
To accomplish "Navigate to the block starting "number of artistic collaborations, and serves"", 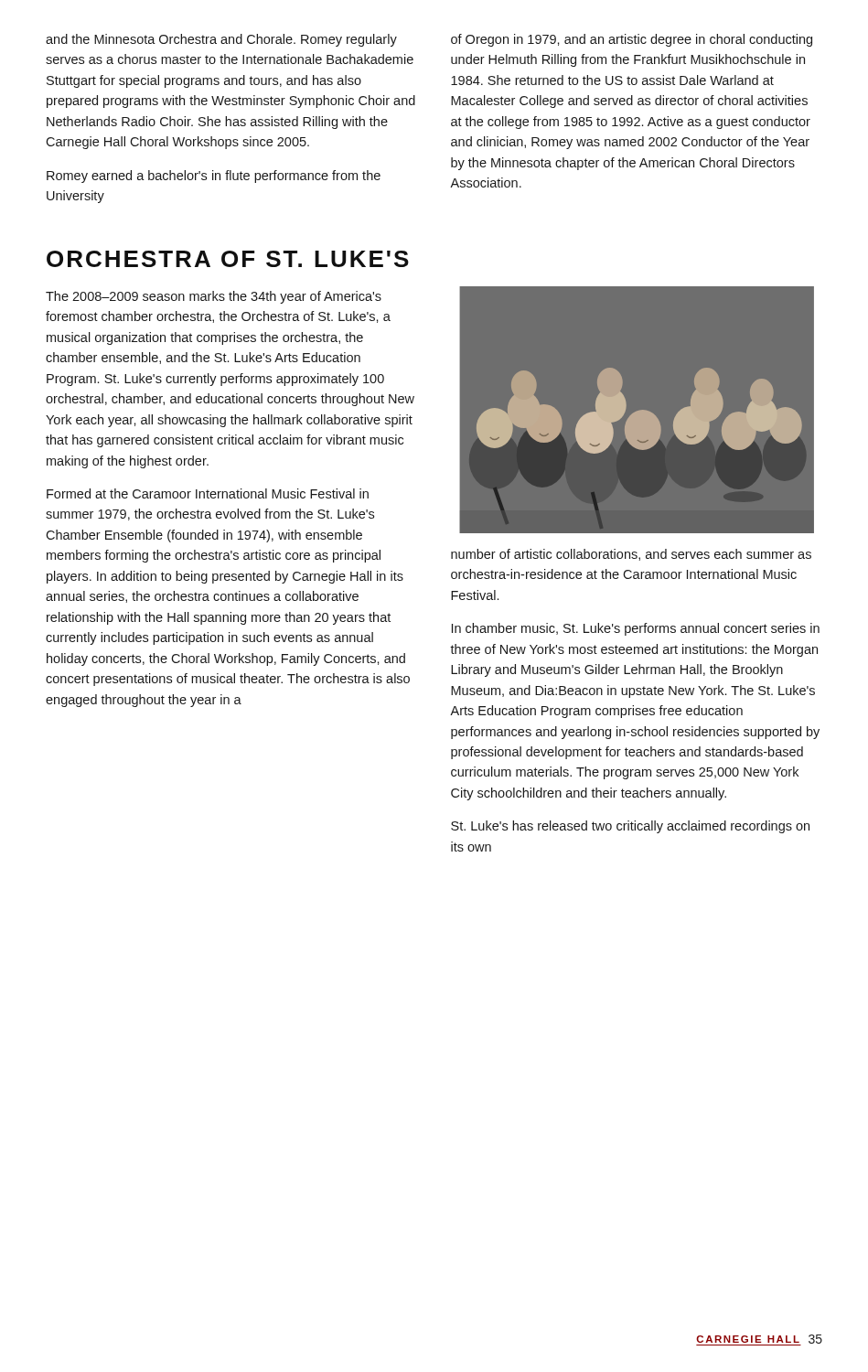I will click(x=636, y=701).
